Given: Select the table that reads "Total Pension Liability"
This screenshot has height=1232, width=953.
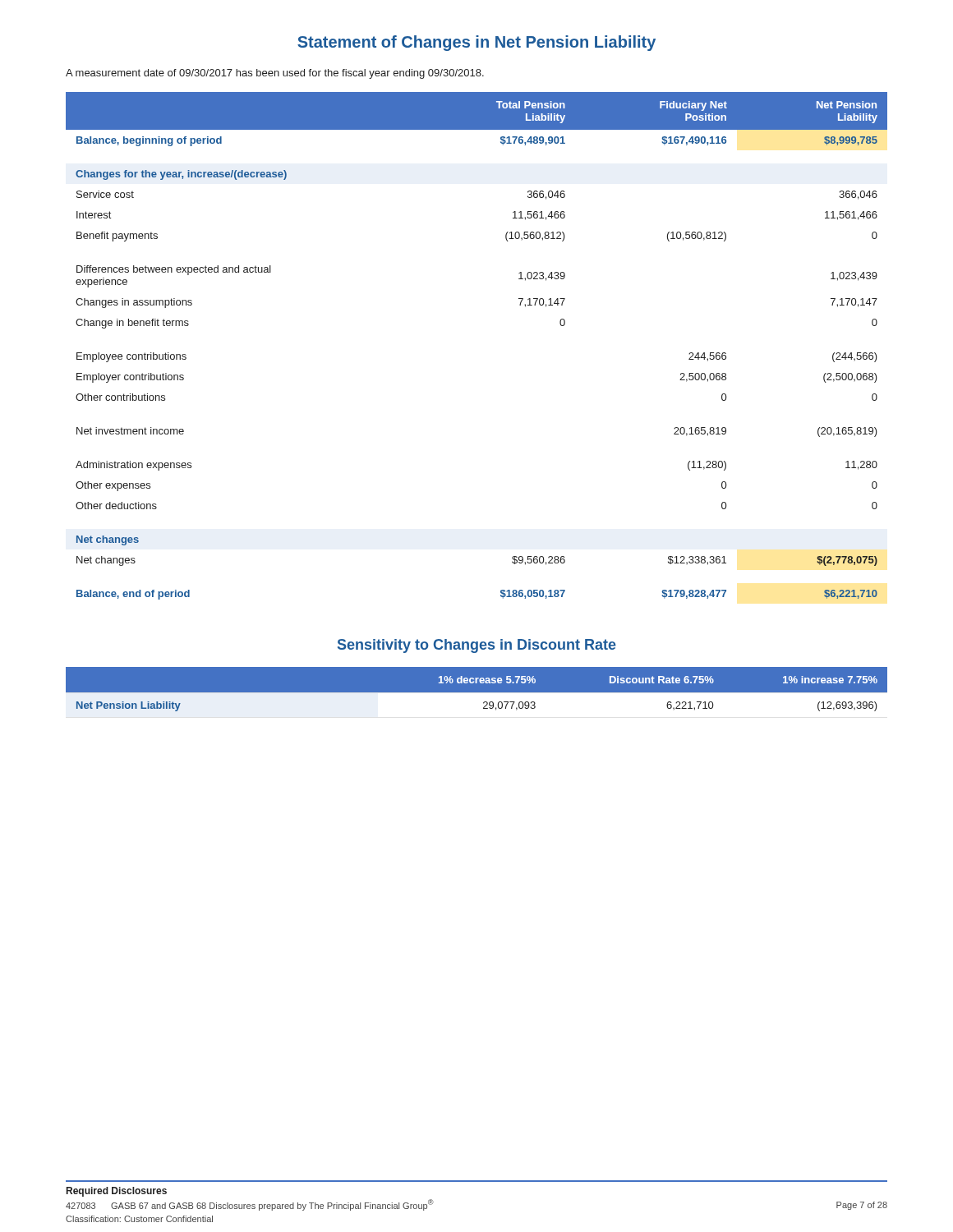Looking at the screenshot, I should click(476, 348).
